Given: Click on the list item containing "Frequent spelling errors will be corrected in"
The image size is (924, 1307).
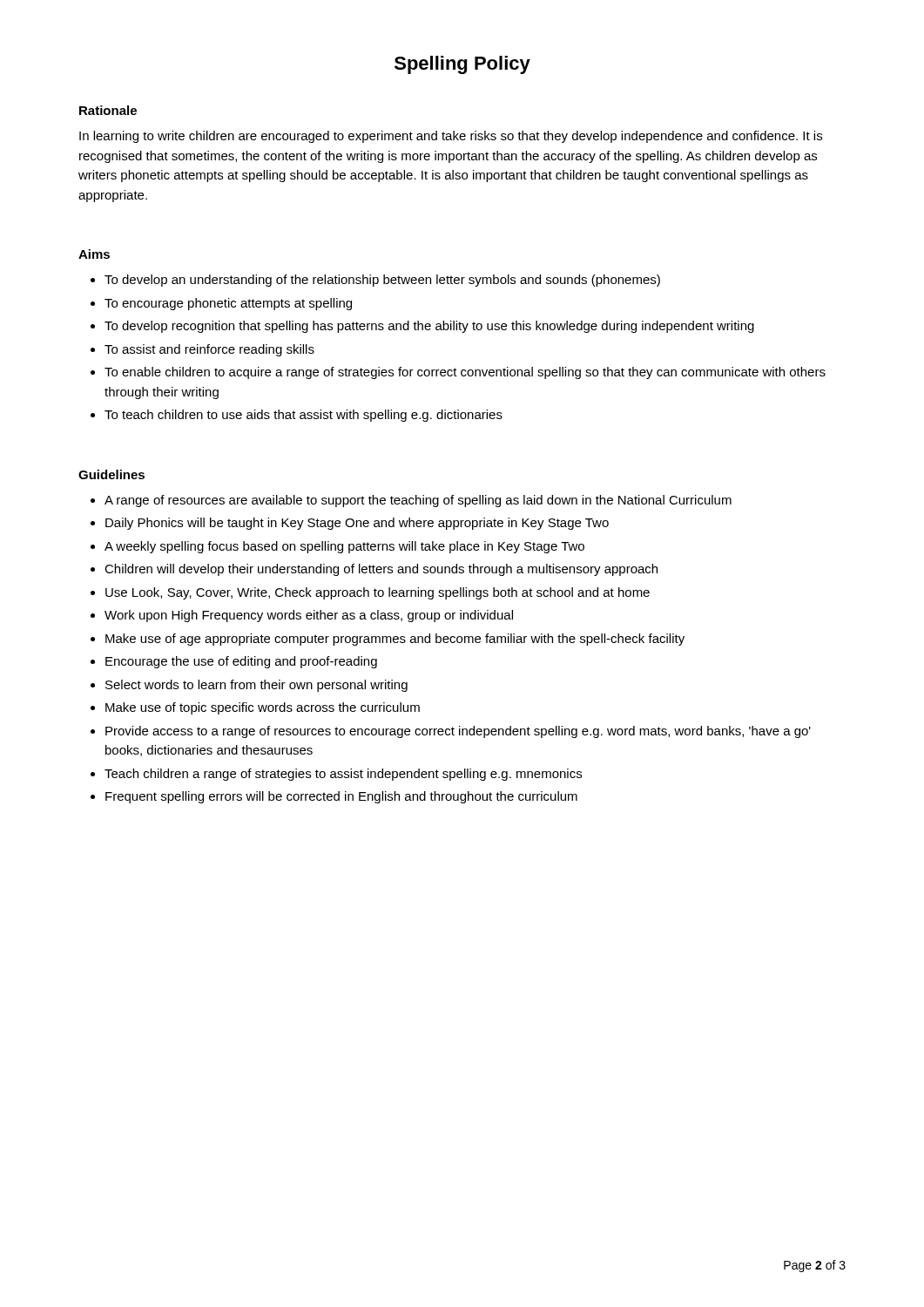Looking at the screenshot, I should pyautogui.click(x=341, y=796).
